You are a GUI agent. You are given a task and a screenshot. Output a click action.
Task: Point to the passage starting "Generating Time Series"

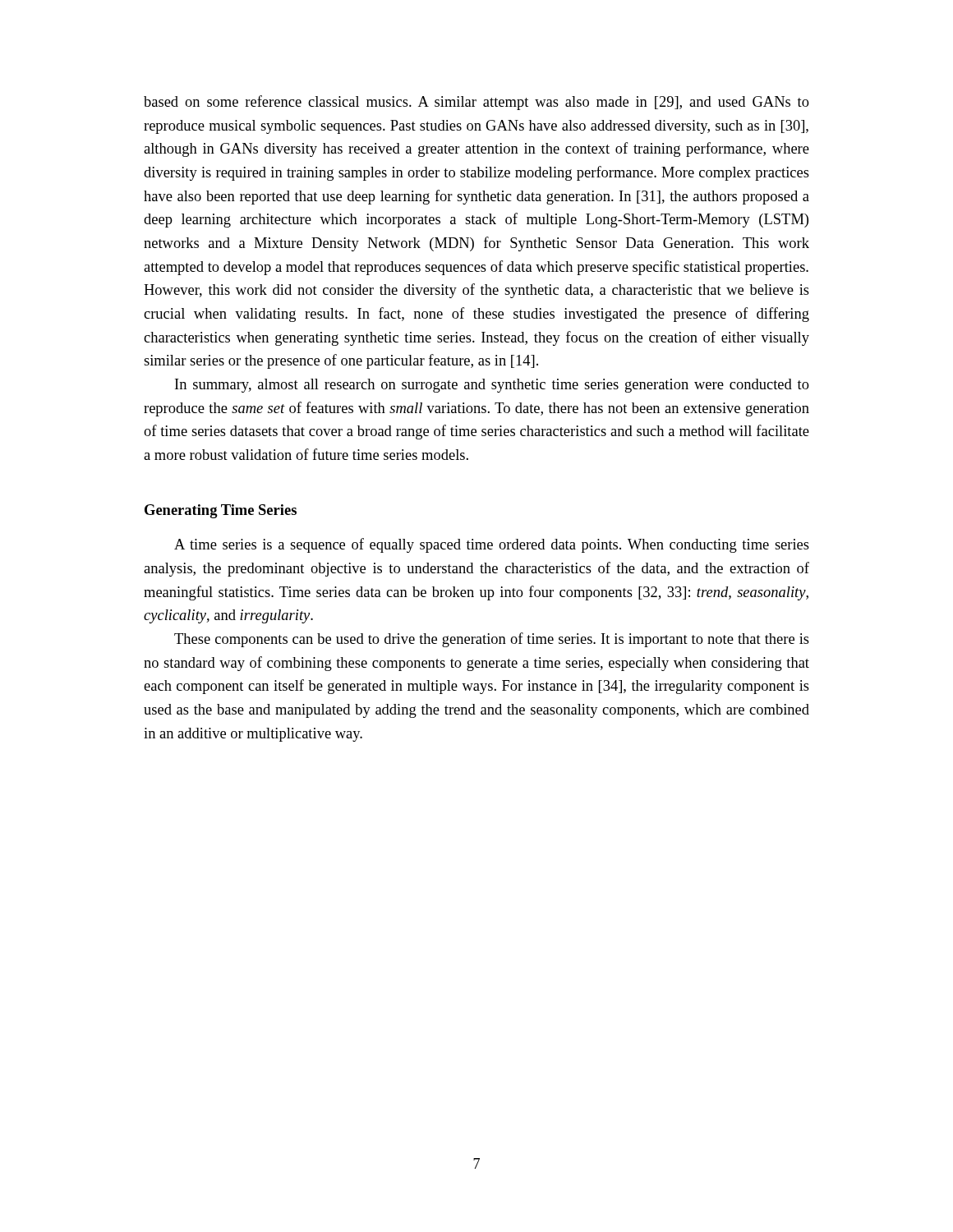[x=220, y=510]
